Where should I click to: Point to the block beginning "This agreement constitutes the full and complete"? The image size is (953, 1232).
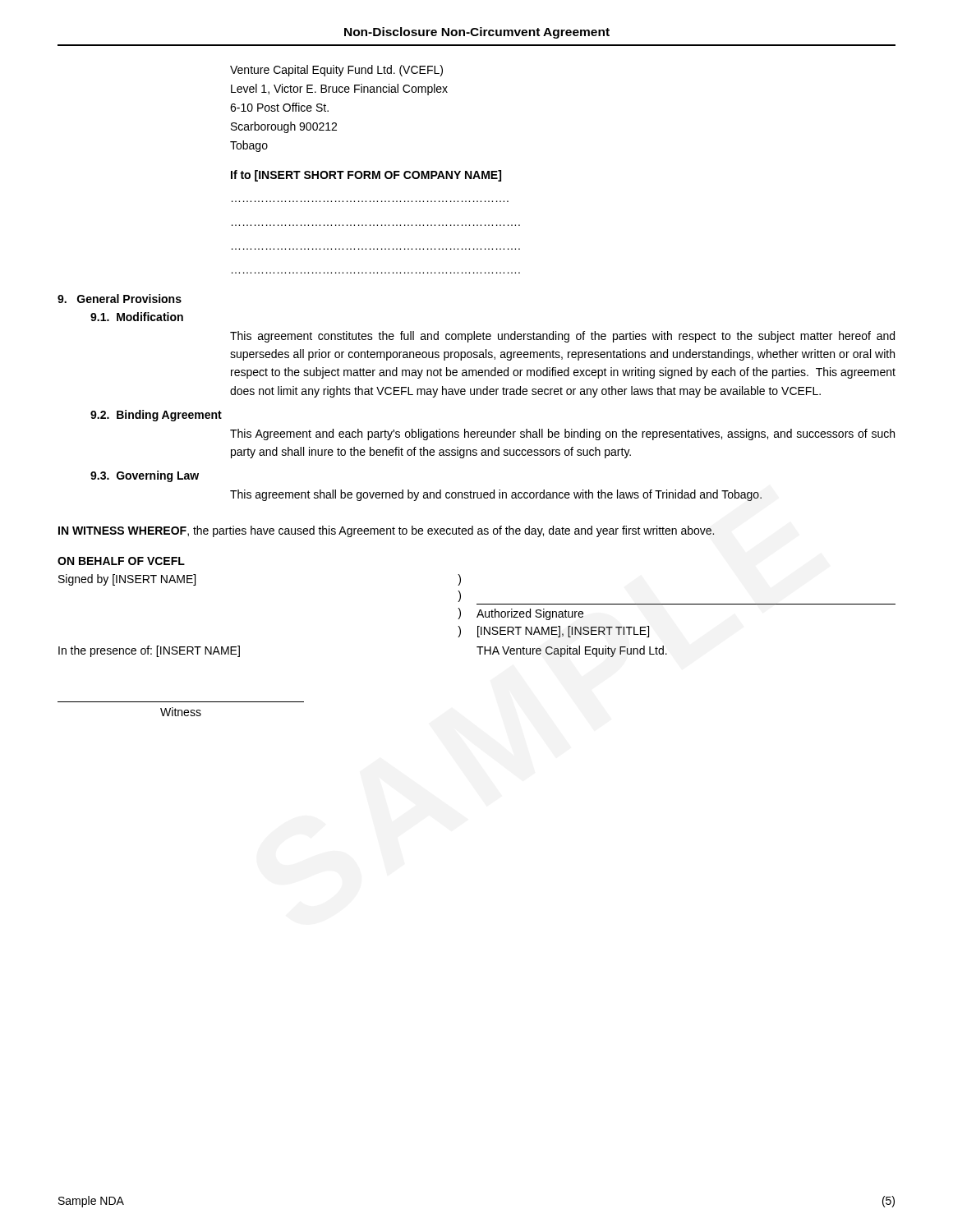coord(563,363)
